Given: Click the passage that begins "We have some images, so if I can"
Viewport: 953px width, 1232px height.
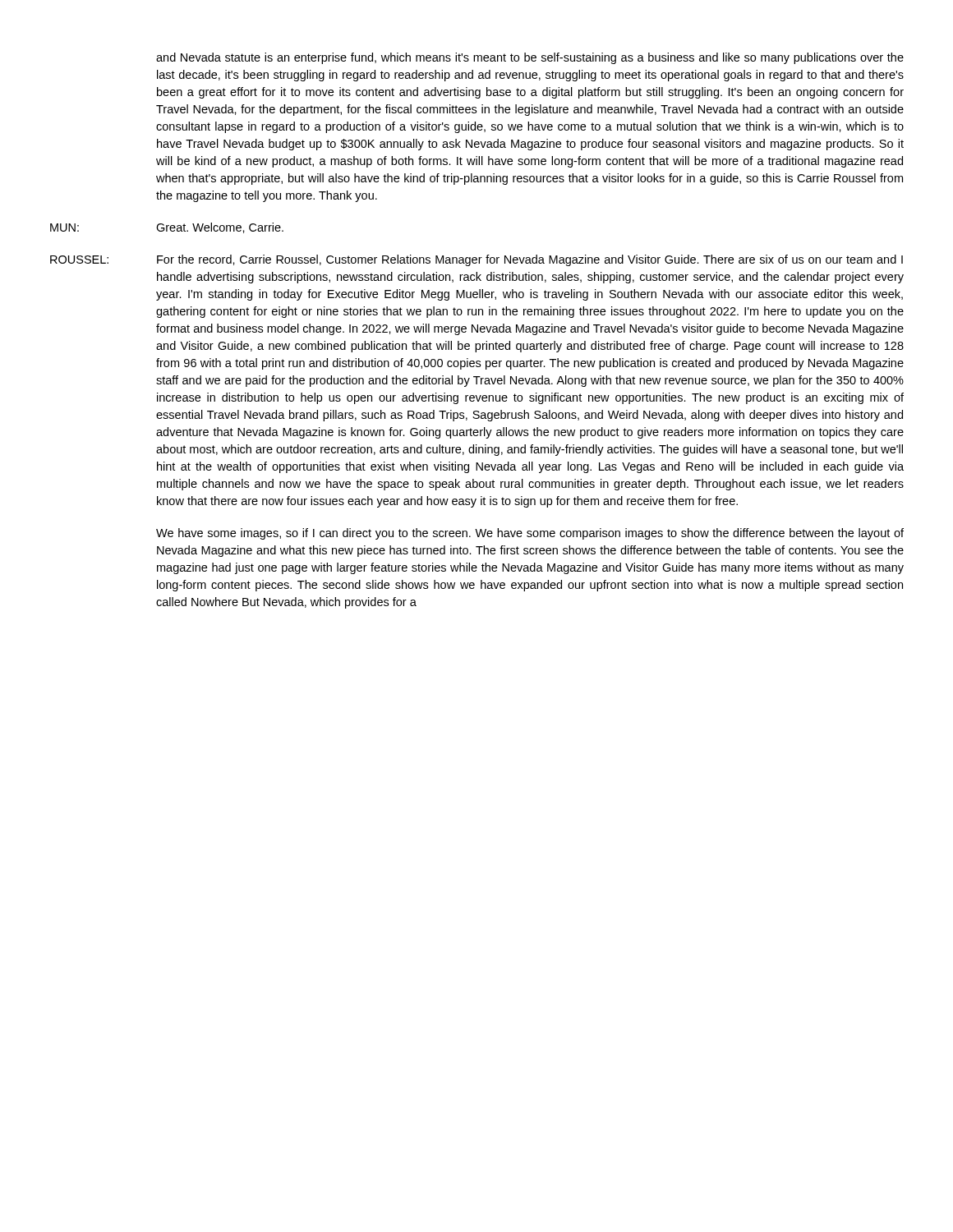Looking at the screenshot, I should tap(530, 568).
